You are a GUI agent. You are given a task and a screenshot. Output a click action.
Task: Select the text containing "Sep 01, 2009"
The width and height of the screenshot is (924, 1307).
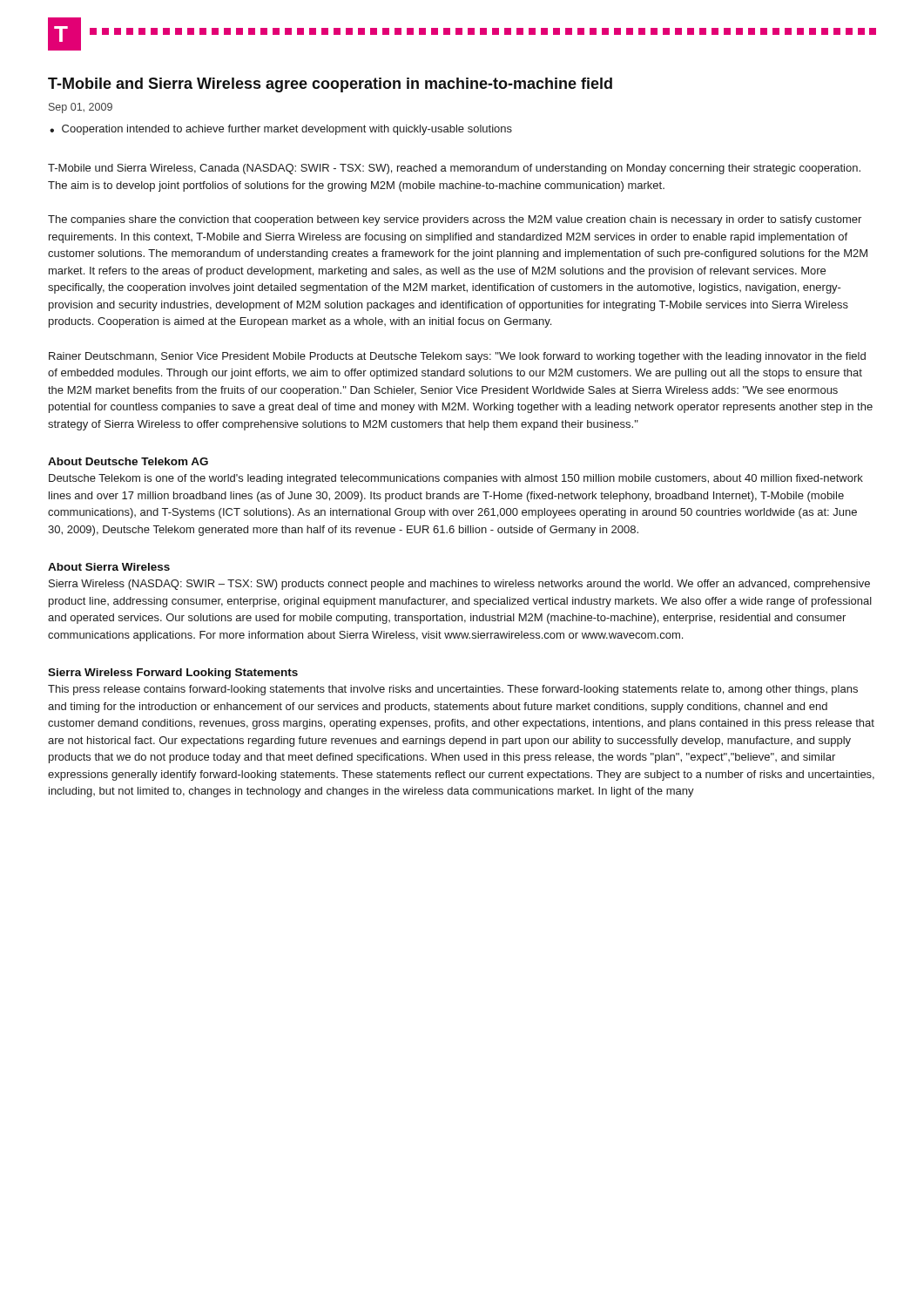(x=80, y=108)
